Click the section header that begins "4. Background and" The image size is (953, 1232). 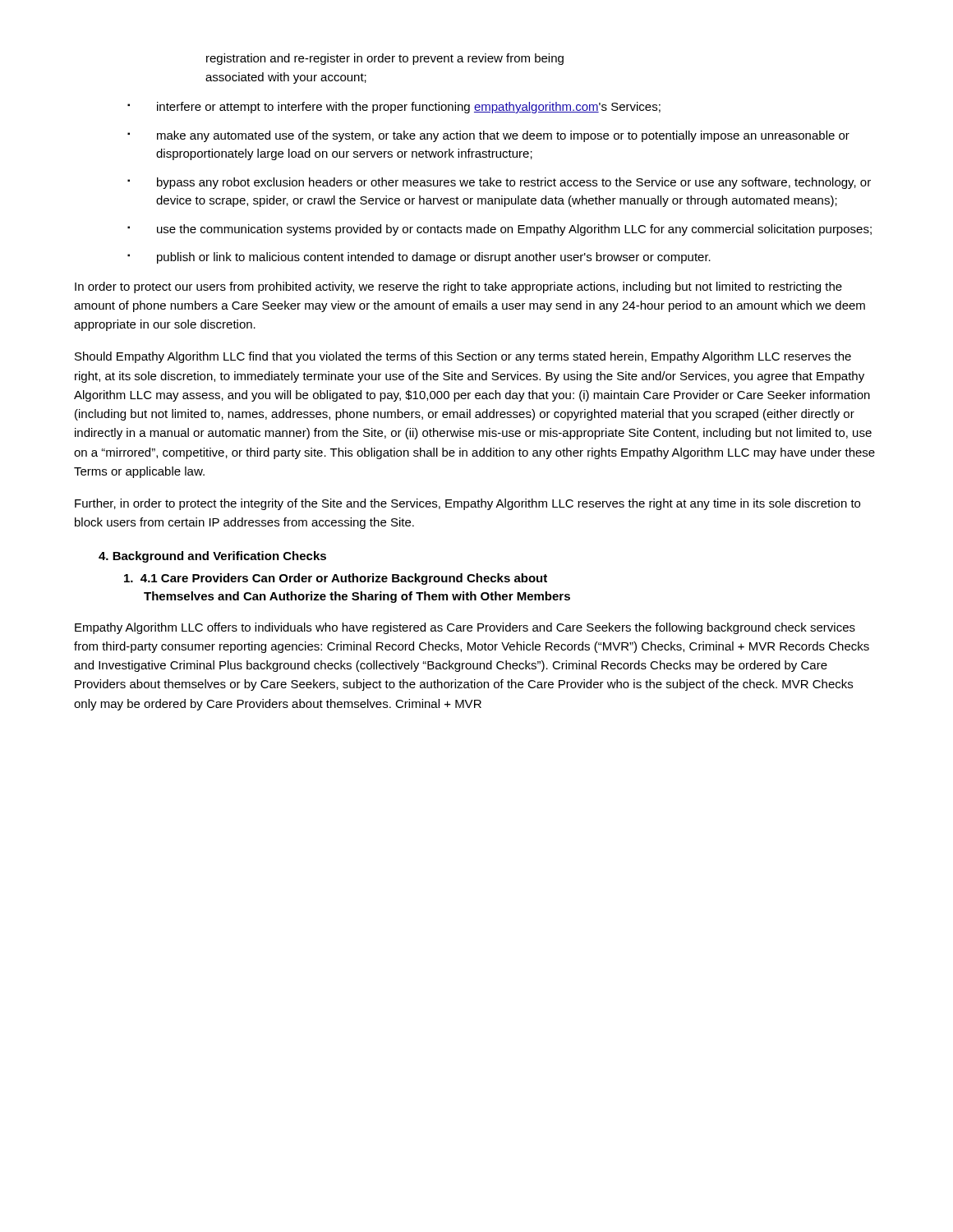[x=213, y=555]
